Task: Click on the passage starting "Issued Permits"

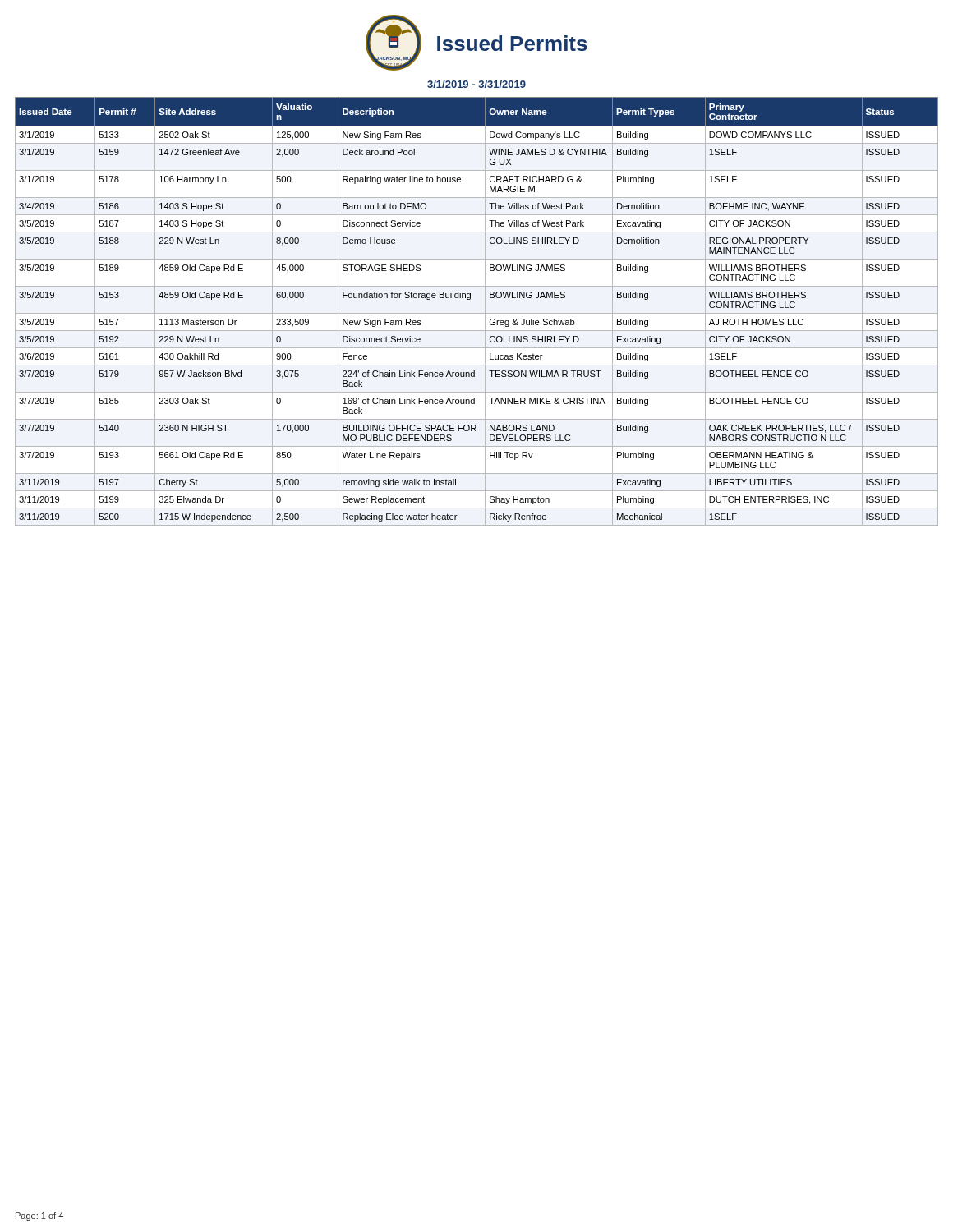Action: click(x=512, y=43)
